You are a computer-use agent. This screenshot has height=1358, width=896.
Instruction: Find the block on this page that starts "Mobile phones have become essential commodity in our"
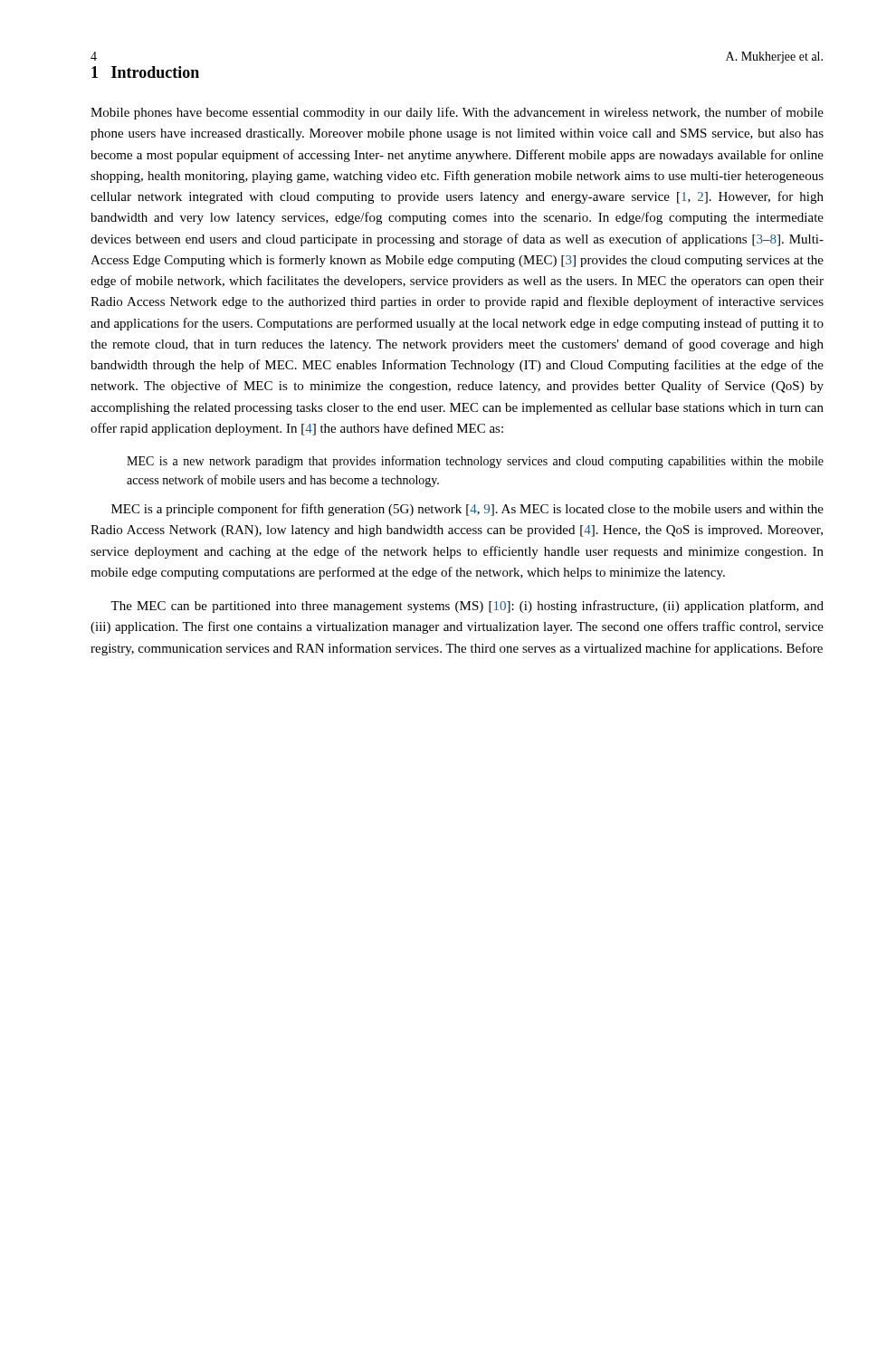[457, 271]
